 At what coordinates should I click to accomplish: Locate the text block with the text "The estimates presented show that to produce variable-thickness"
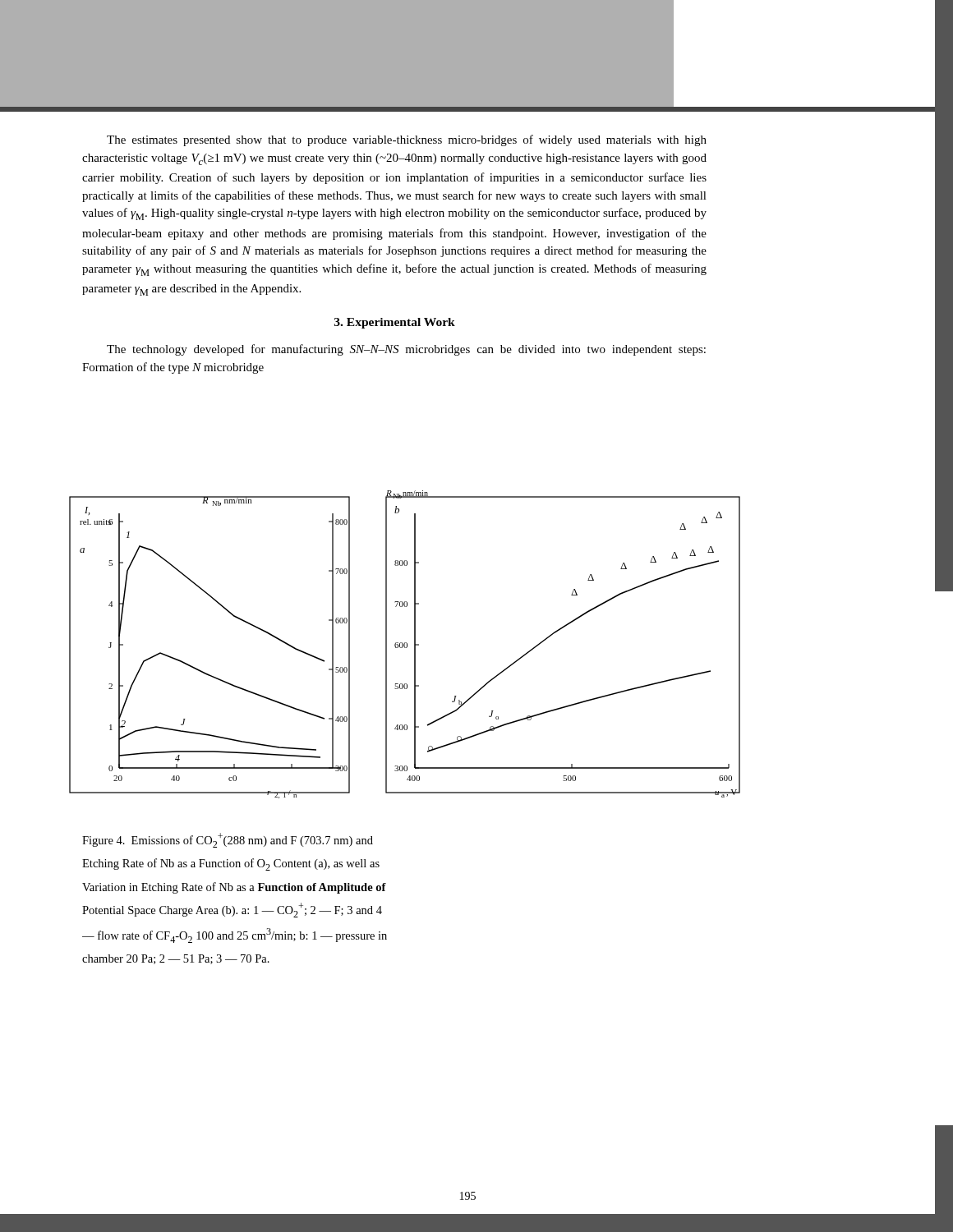[x=394, y=216]
